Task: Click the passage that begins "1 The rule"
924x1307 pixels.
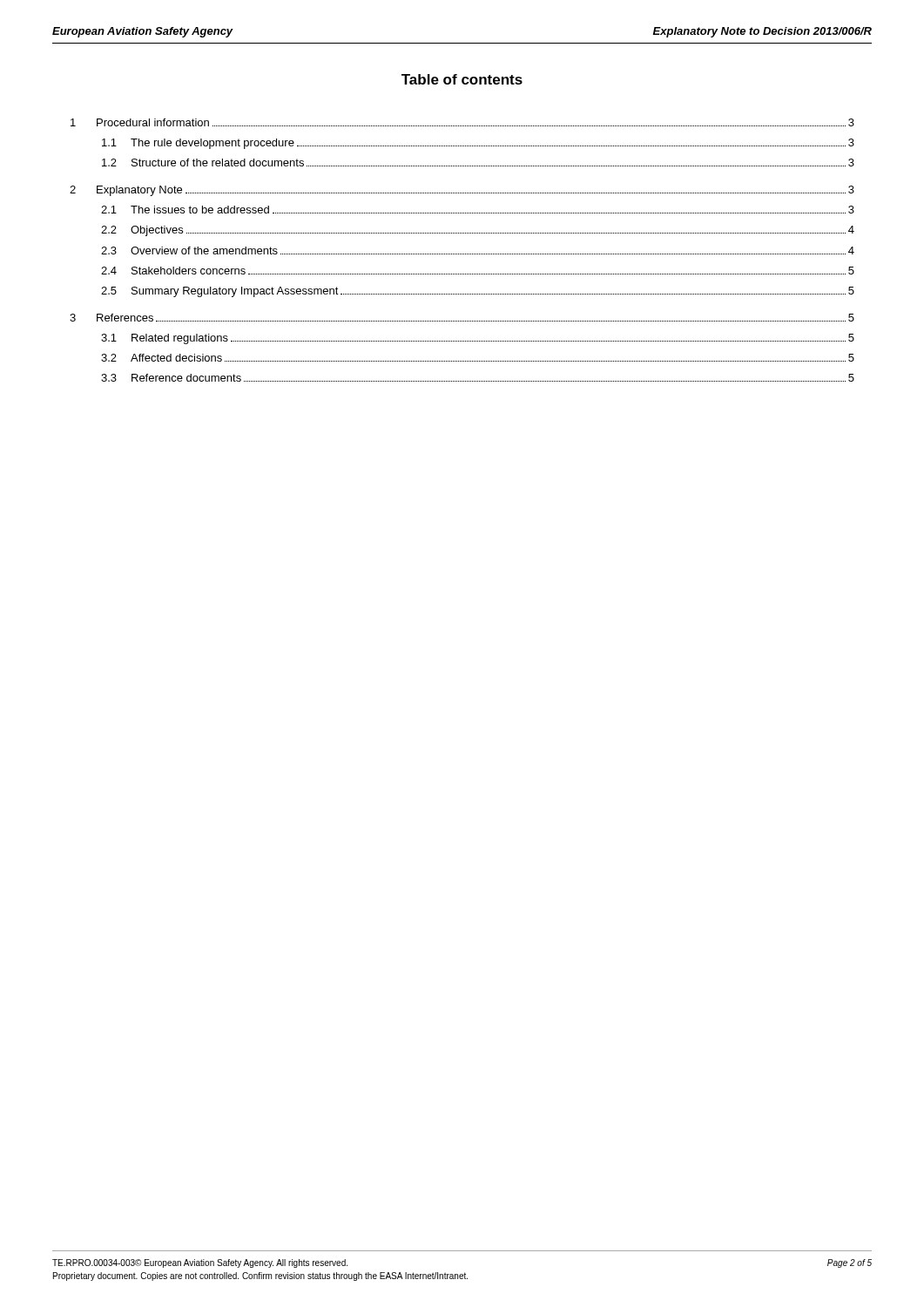Action: (x=478, y=143)
